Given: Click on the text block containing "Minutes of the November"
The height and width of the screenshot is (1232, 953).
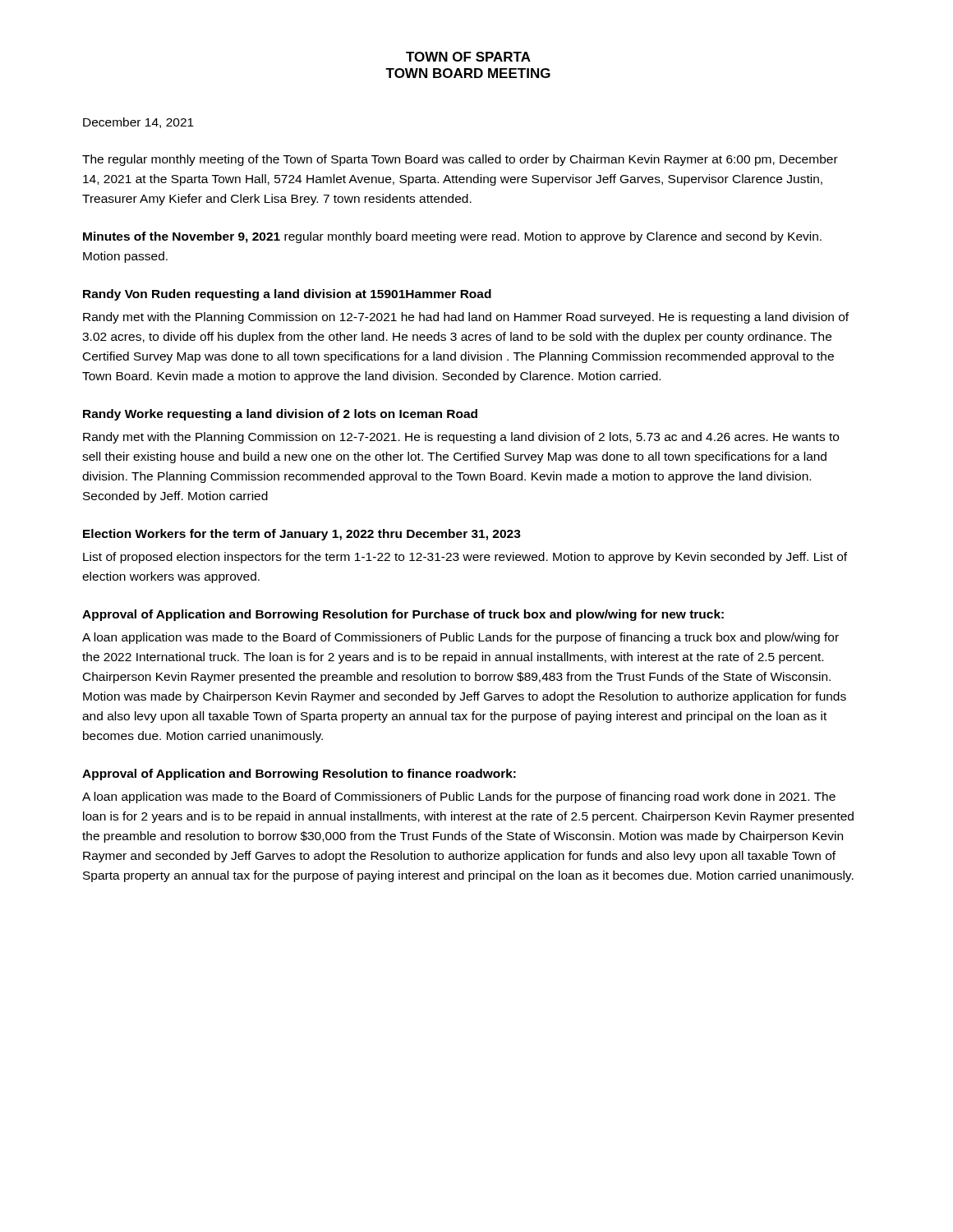Looking at the screenshot, I should [x=452, y=246].
